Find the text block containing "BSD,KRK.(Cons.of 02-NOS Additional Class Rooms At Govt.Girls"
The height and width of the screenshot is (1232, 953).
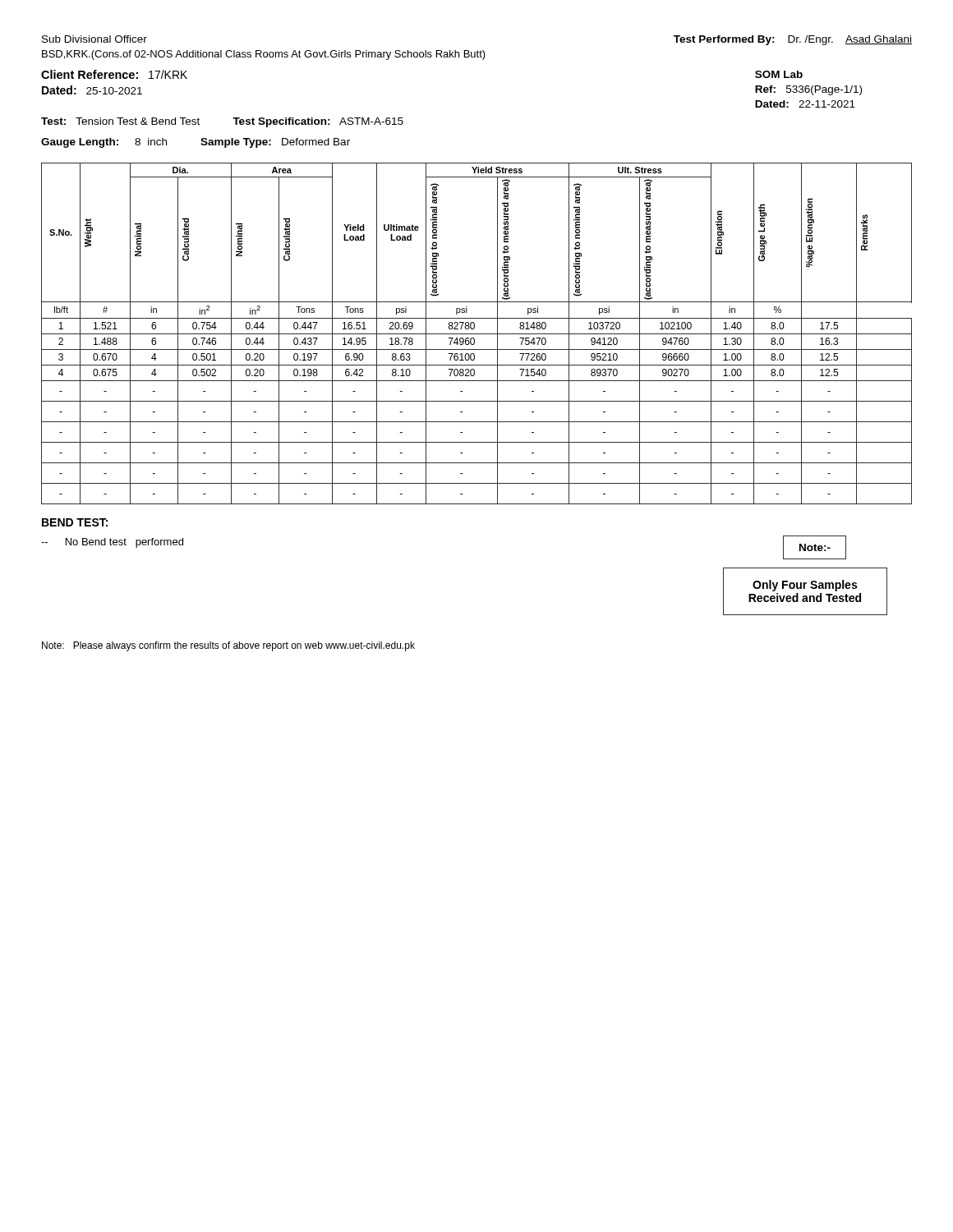pos(263,54)
